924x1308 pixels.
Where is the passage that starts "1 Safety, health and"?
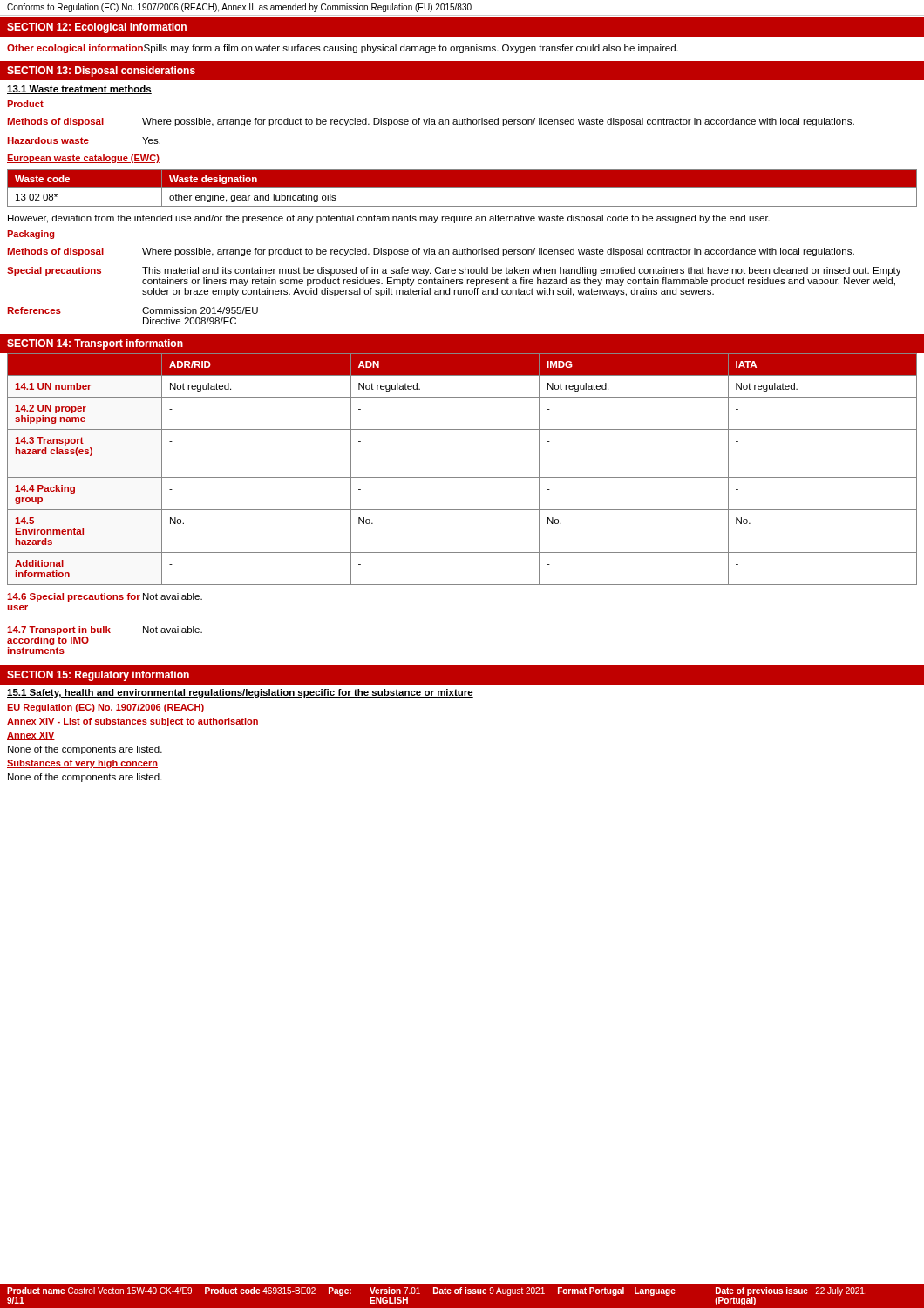pyautogui.click(x=240, y=692)
